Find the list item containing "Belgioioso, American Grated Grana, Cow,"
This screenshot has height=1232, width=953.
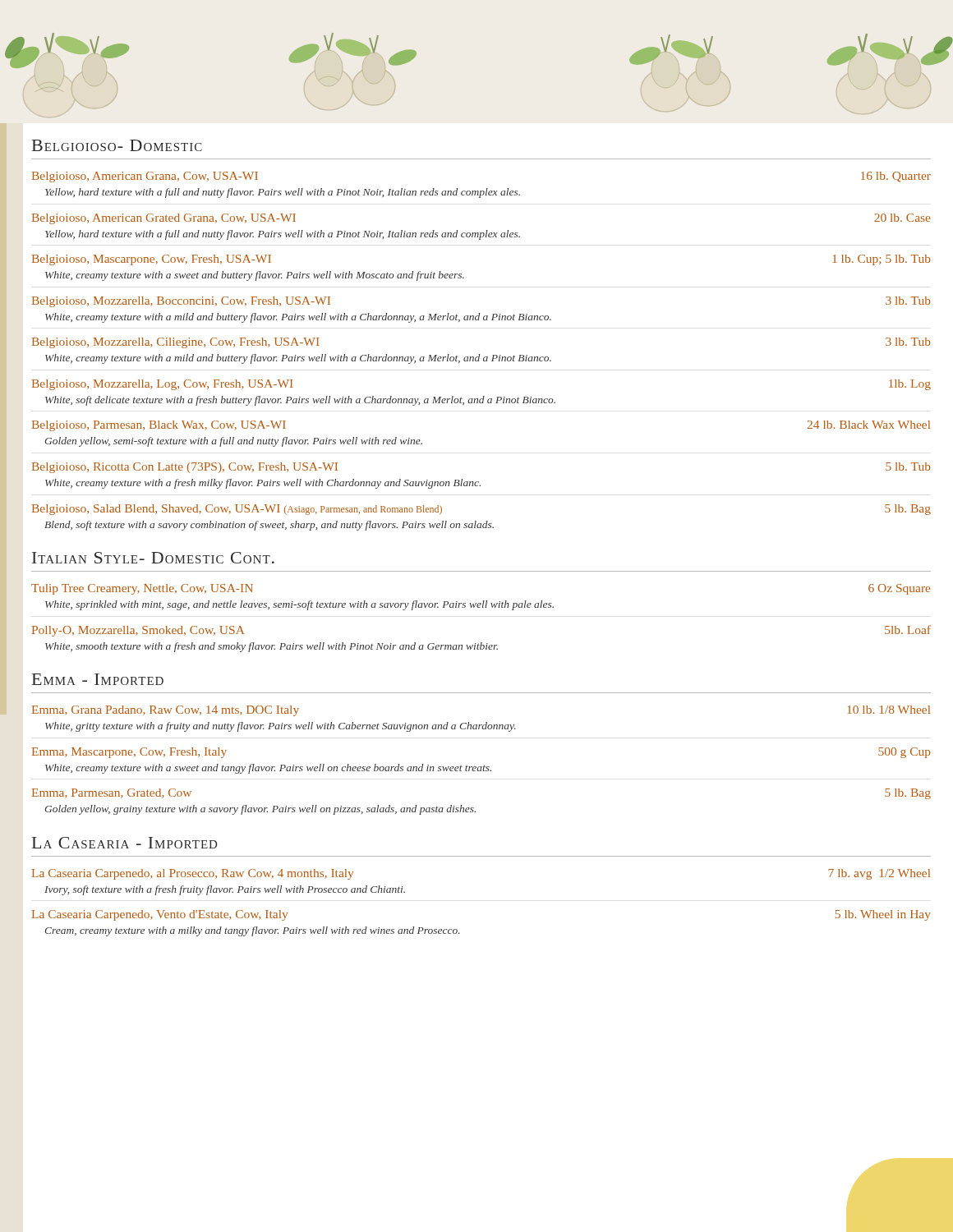coord(481,224)
